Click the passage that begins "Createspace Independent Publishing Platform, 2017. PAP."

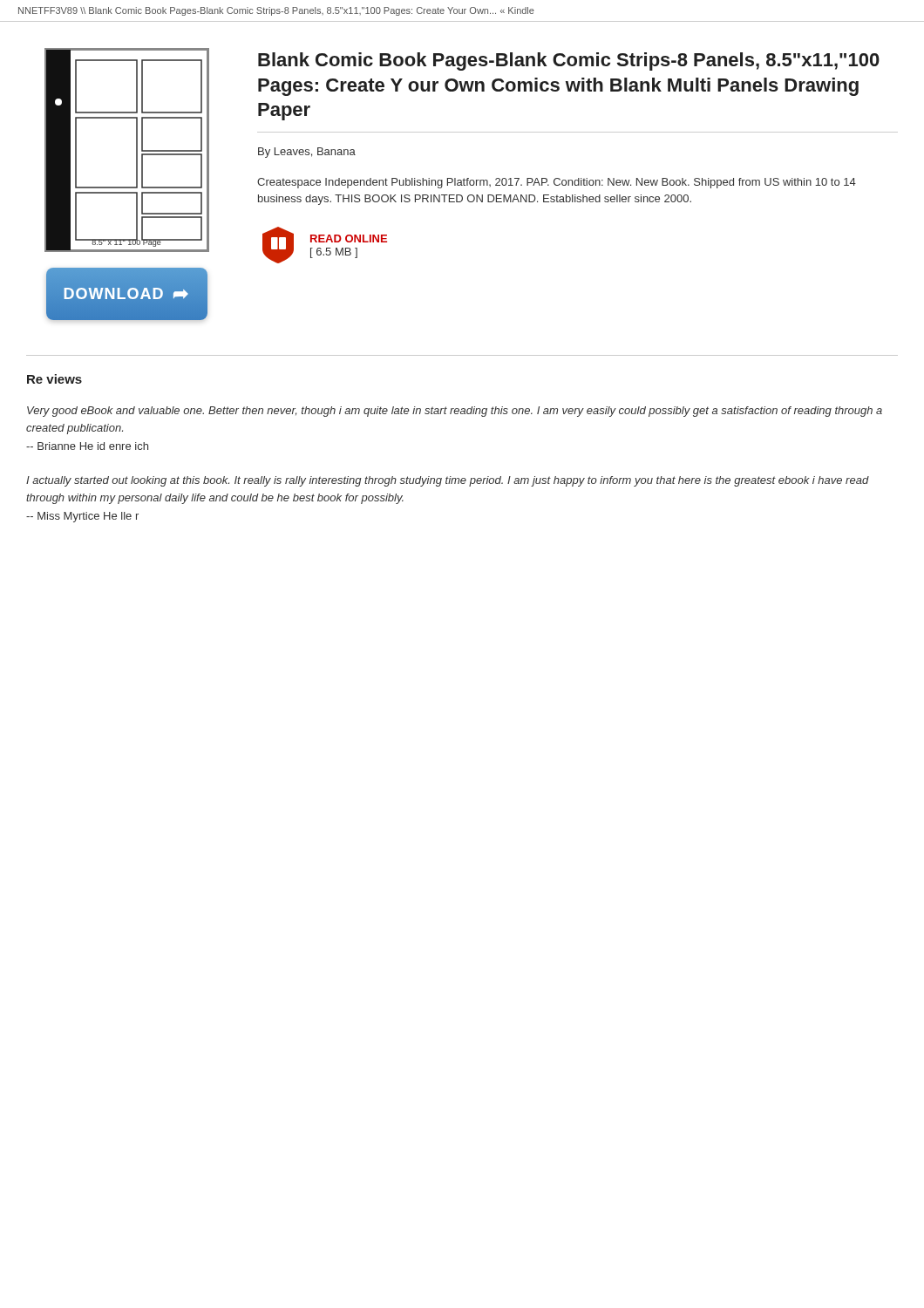[556, 190]
